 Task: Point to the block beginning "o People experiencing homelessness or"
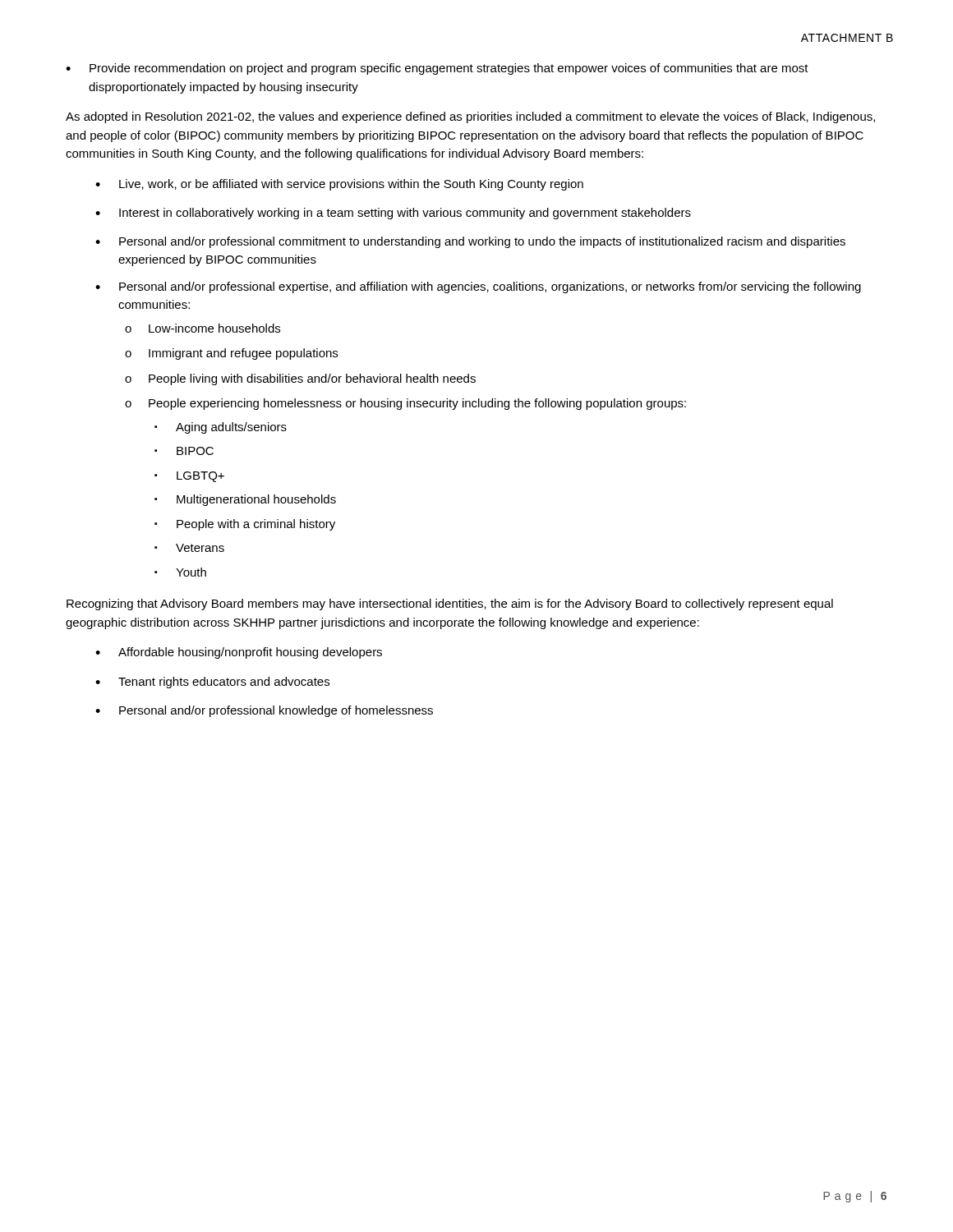click(x=506, y=404)
